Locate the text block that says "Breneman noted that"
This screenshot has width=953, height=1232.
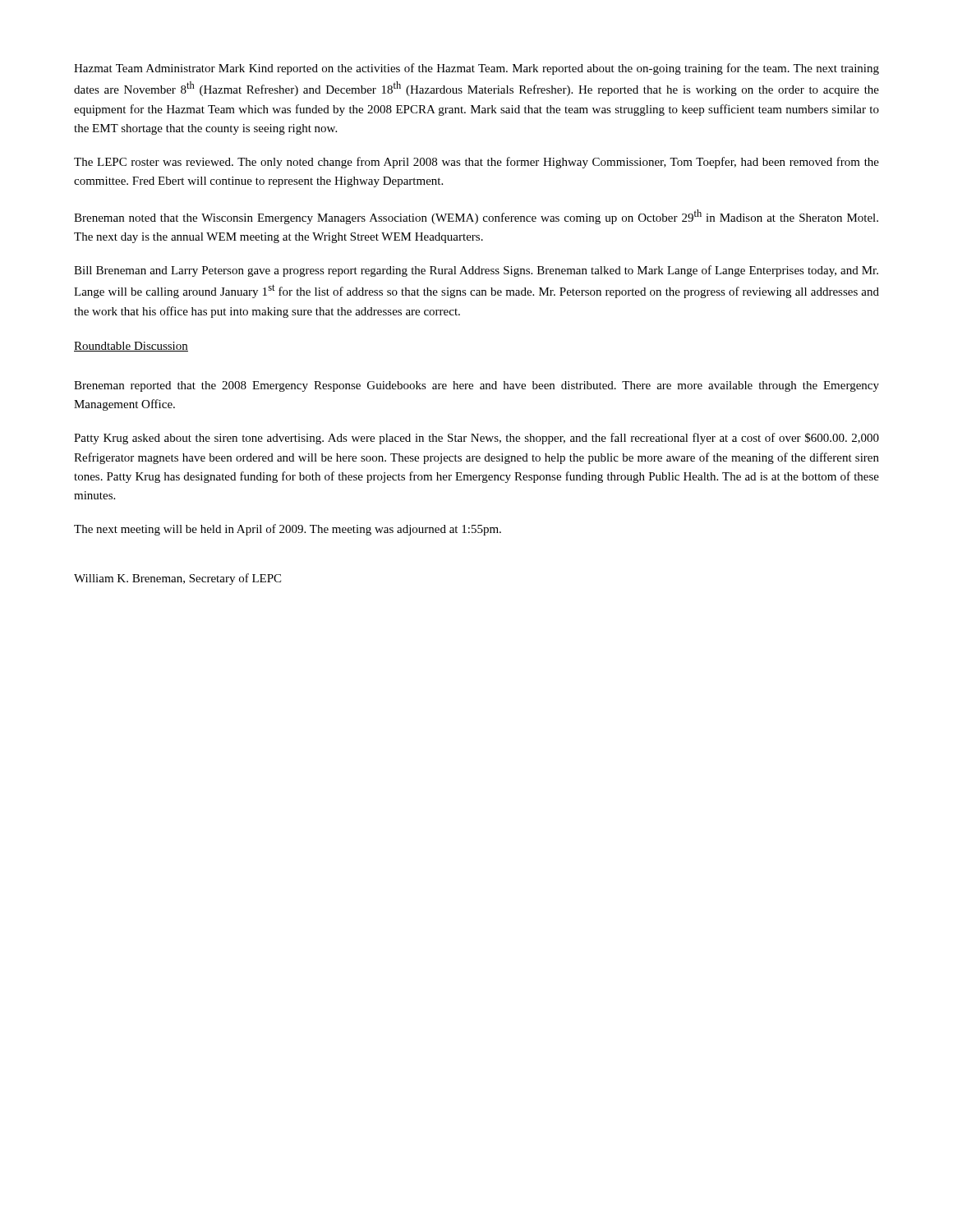tap(476, 225)
